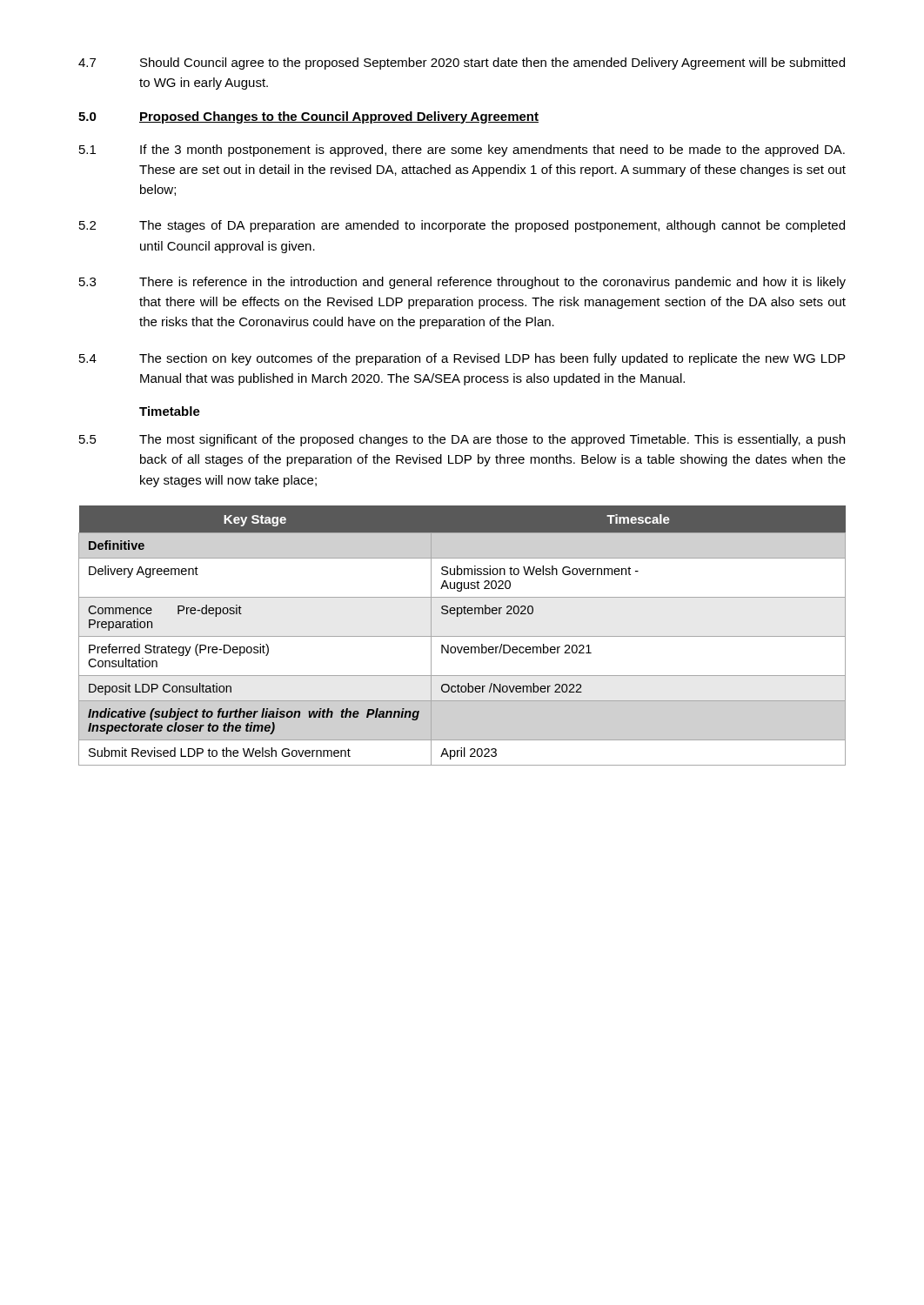The height and width of the screenshot is (1305, 924).
Task: Locate the block of text that opens with "4.7 Should Council agree"
Action: 462,72
